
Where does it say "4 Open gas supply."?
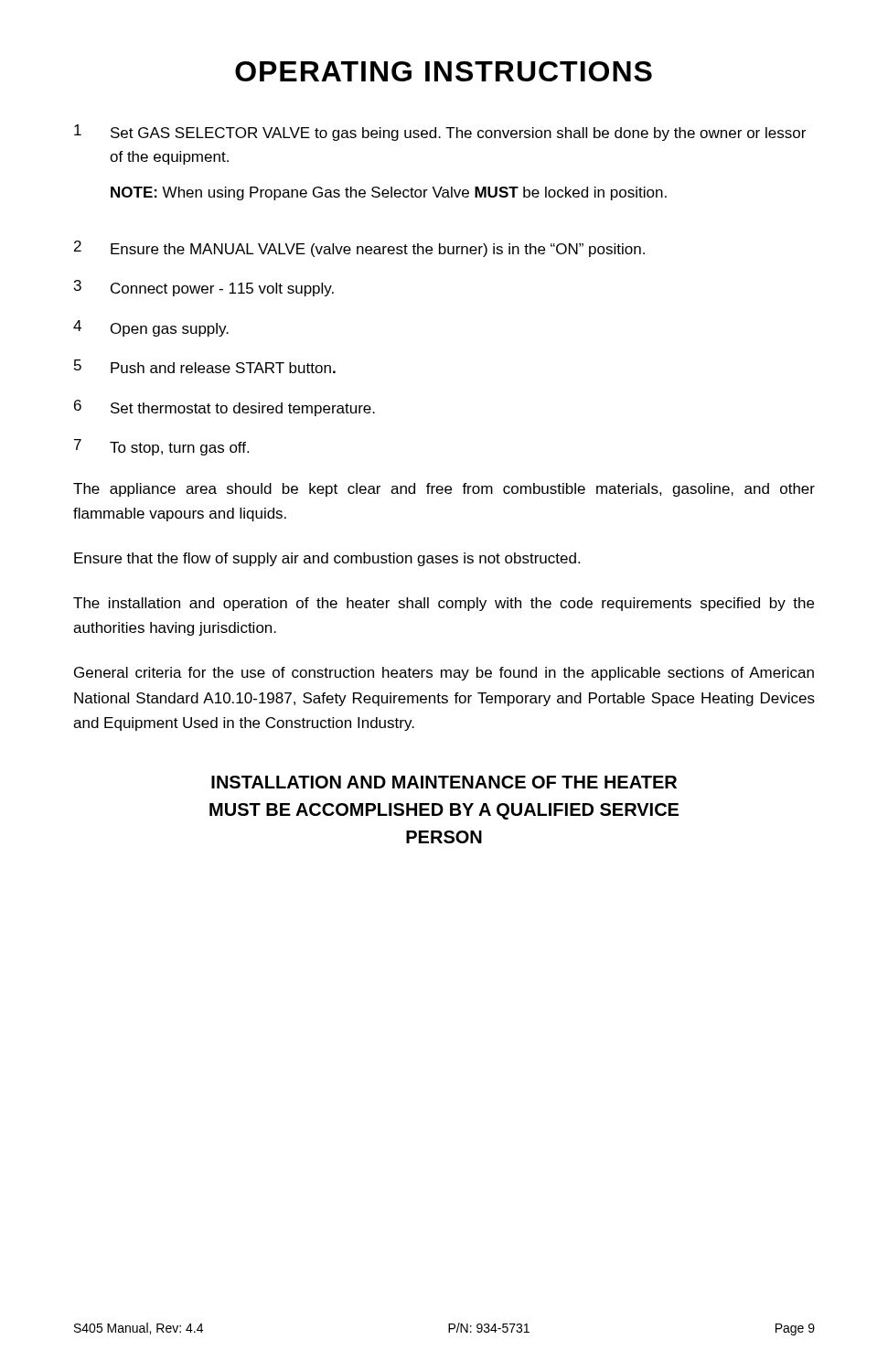click(151, 328)
